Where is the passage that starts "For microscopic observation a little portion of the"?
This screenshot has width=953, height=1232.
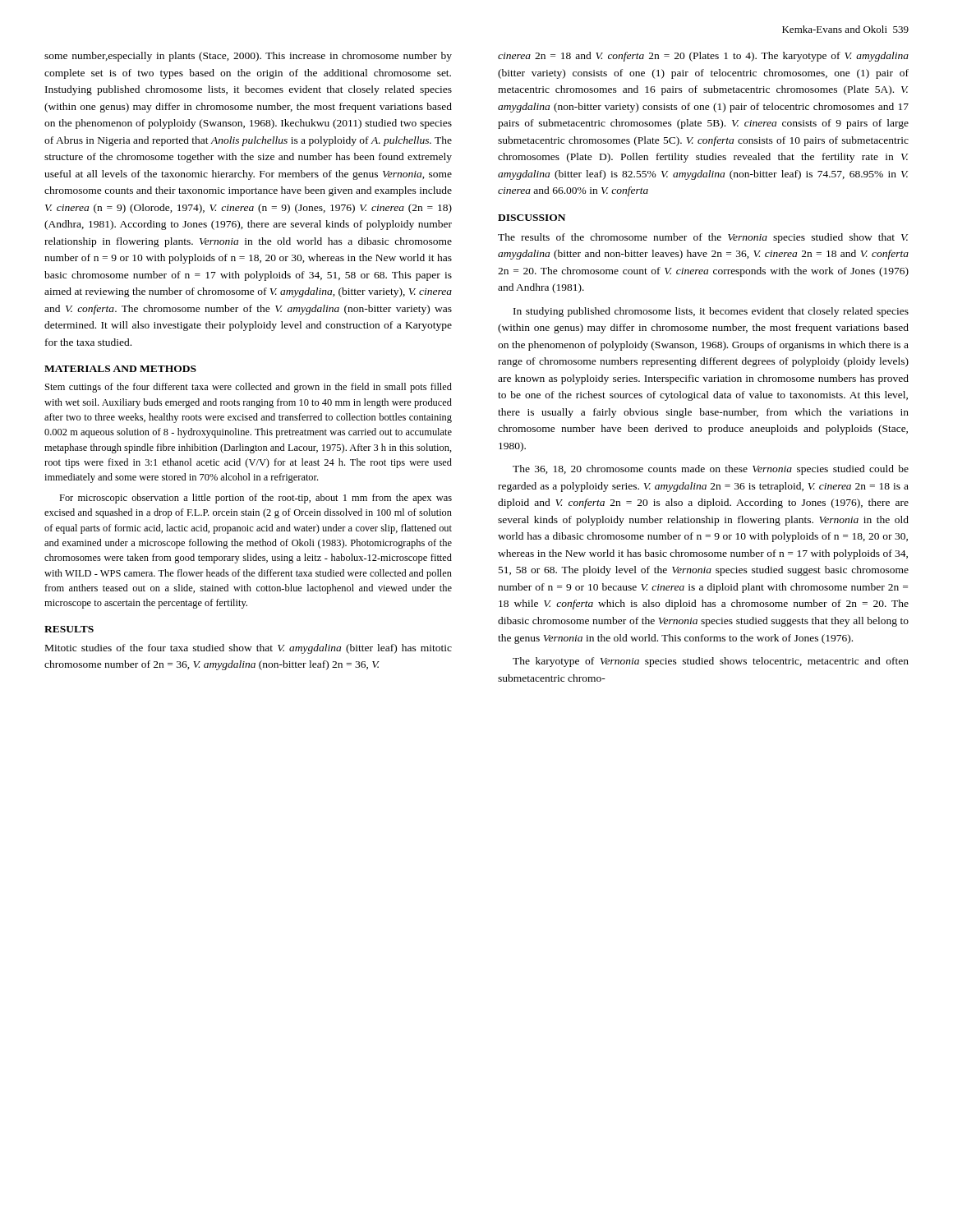click(x=248, y=550)
